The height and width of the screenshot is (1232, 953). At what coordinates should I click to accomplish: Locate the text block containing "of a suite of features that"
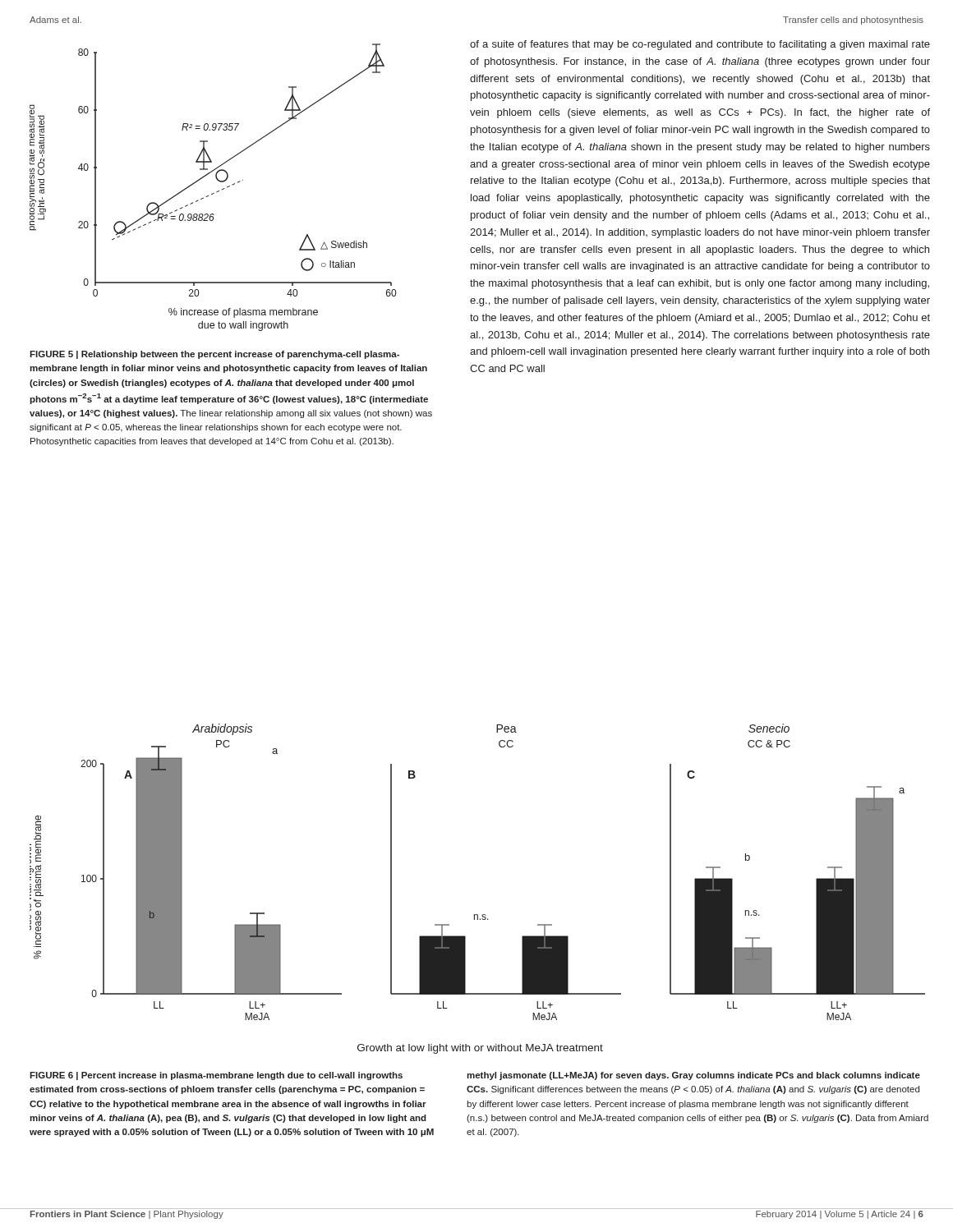[700, 206]
